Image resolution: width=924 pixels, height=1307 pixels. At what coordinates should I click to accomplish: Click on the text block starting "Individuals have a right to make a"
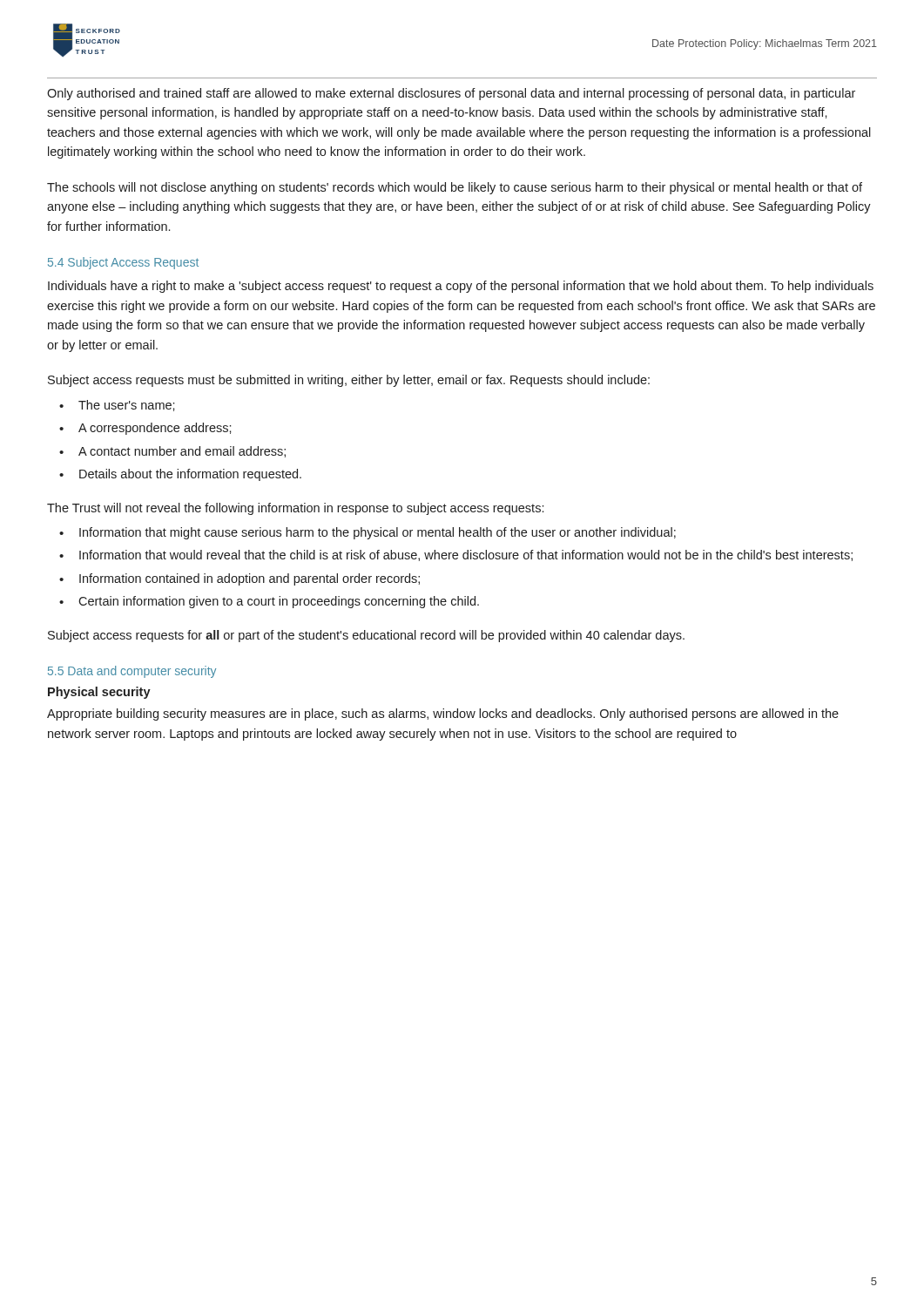(x=461, y=315)
